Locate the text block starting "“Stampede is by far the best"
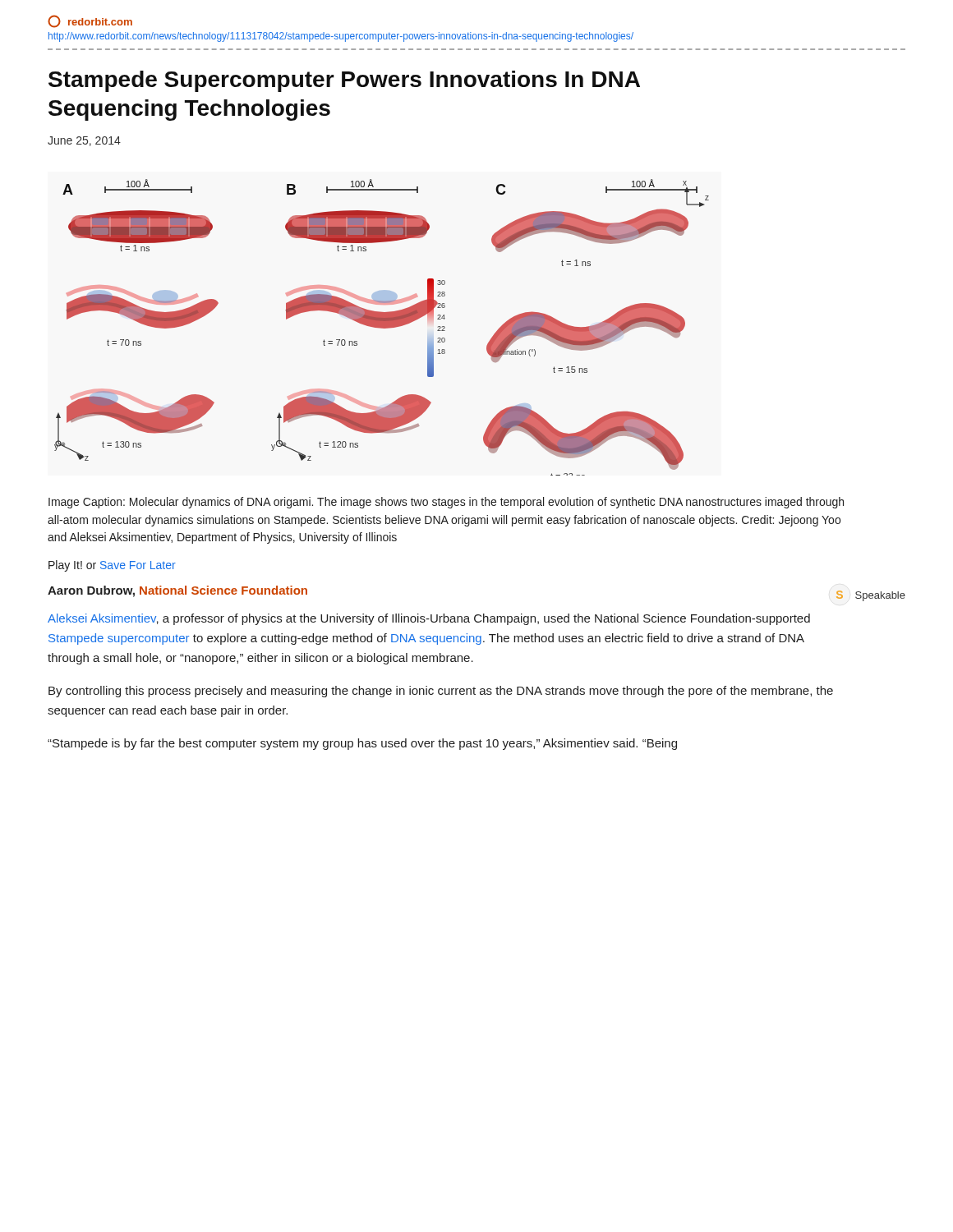 click(363, 743)
